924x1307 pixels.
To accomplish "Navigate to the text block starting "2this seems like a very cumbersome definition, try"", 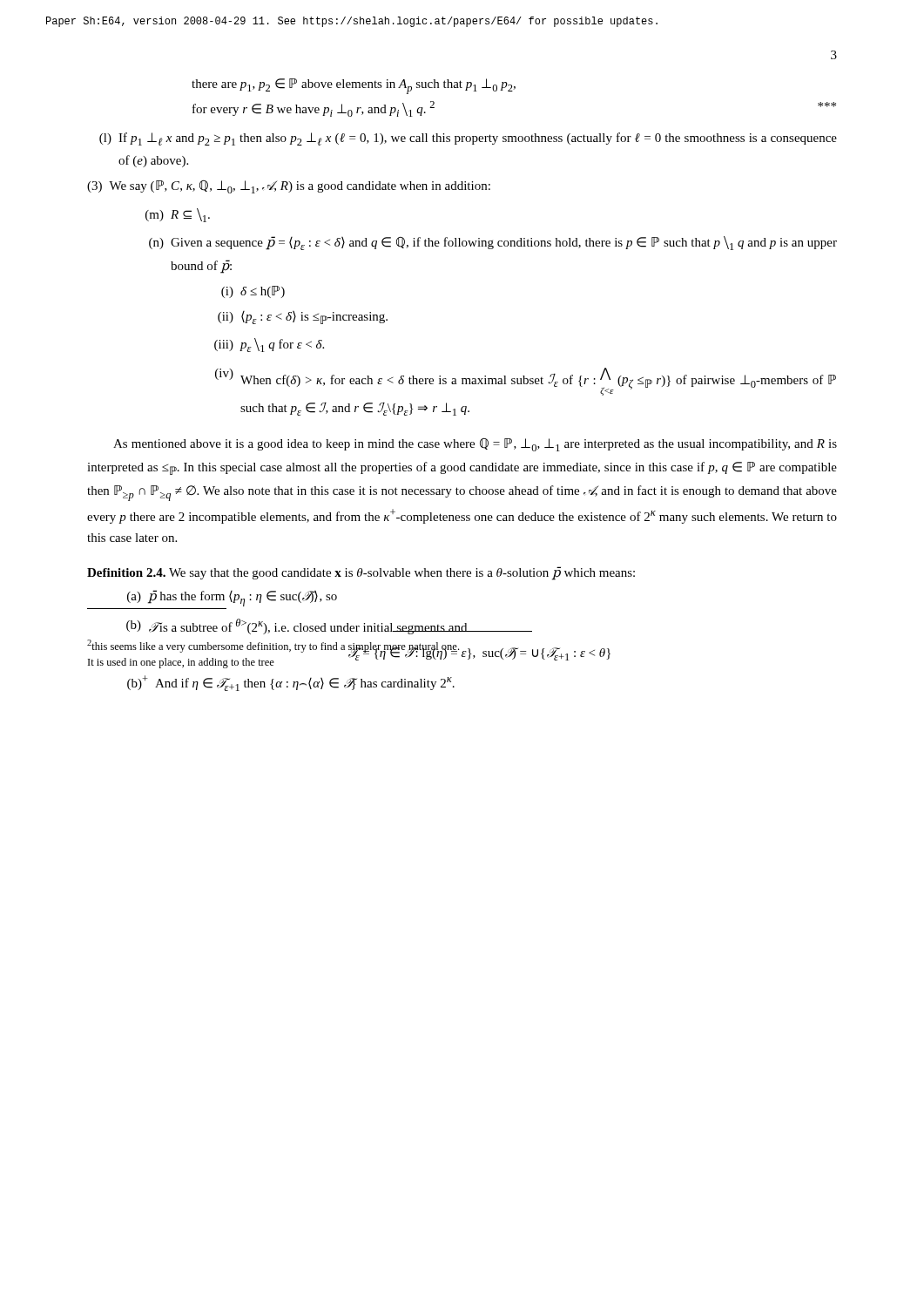I will pos(462,651).
